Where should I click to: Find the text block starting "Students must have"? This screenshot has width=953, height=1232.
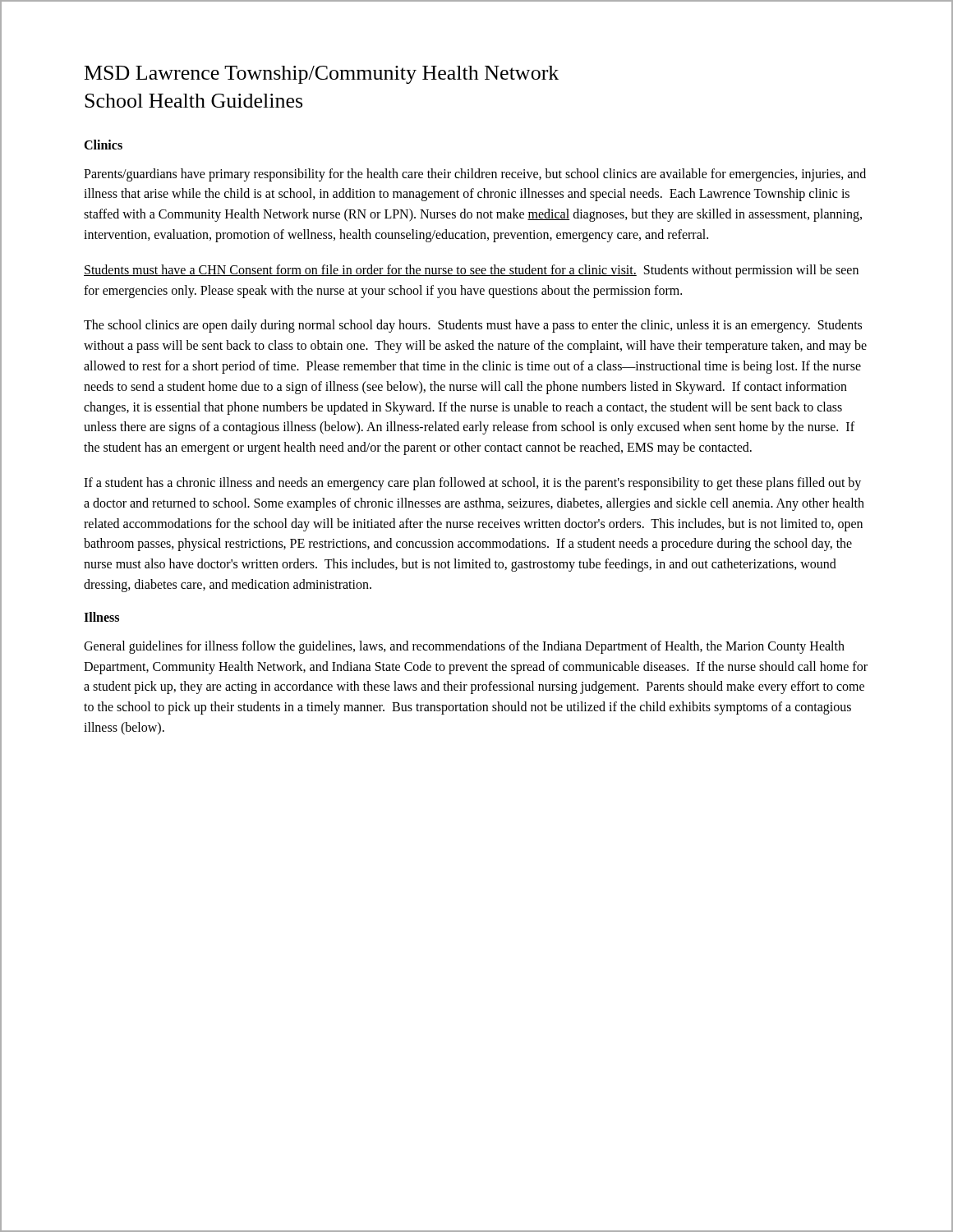[471, 280]
